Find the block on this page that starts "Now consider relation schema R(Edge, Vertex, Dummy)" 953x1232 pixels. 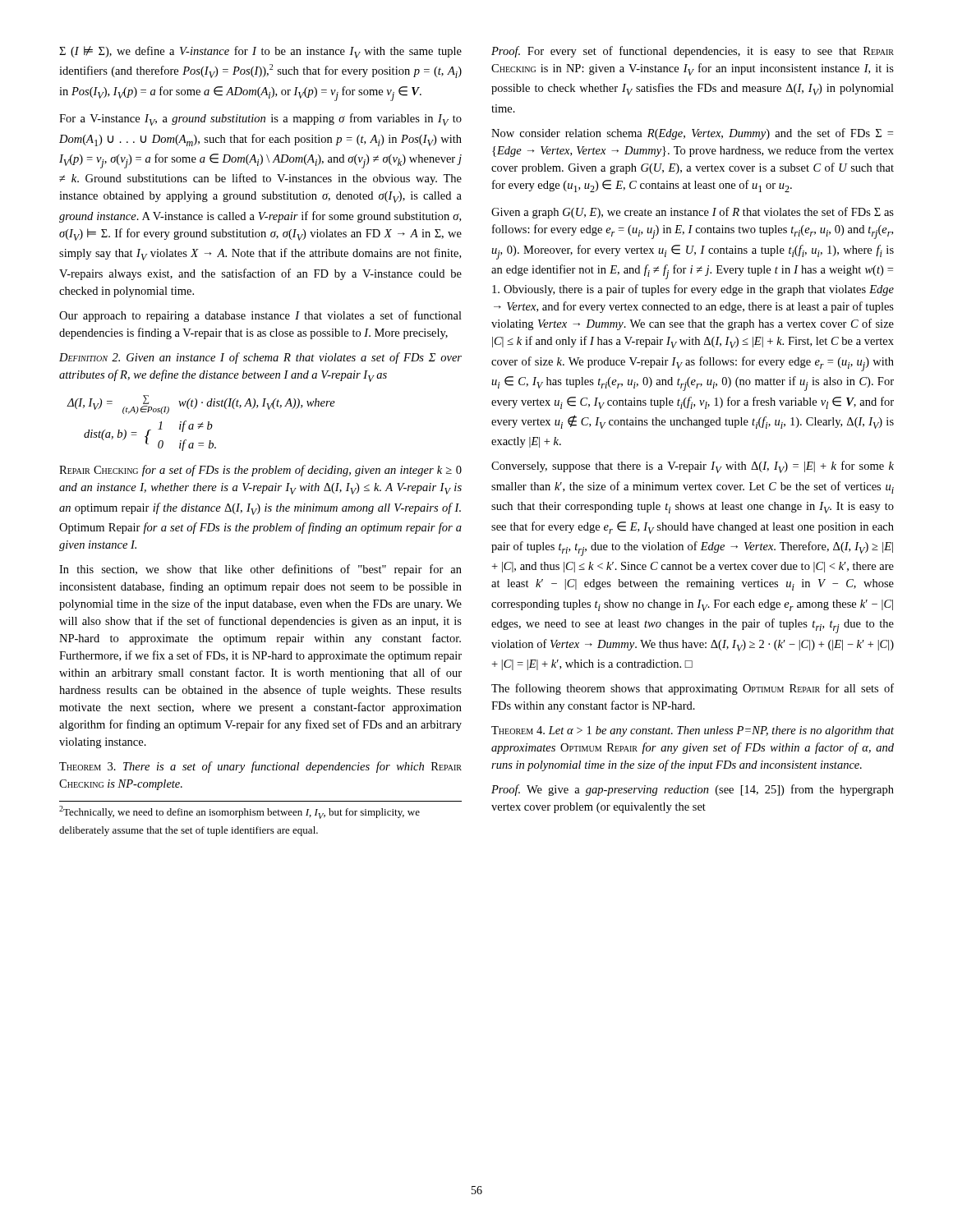click(693, 161)
